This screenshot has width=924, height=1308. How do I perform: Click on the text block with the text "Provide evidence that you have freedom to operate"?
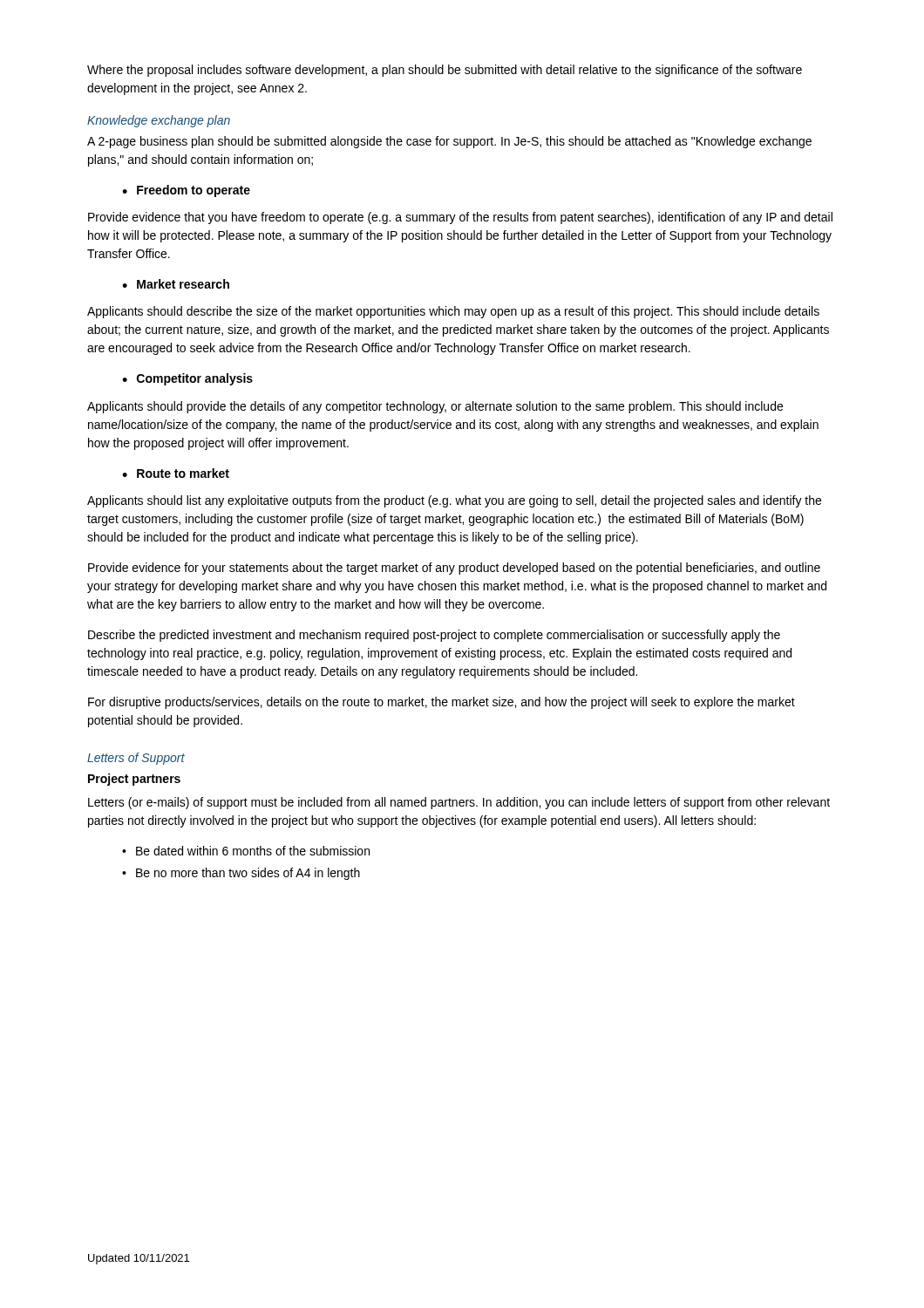460,236
